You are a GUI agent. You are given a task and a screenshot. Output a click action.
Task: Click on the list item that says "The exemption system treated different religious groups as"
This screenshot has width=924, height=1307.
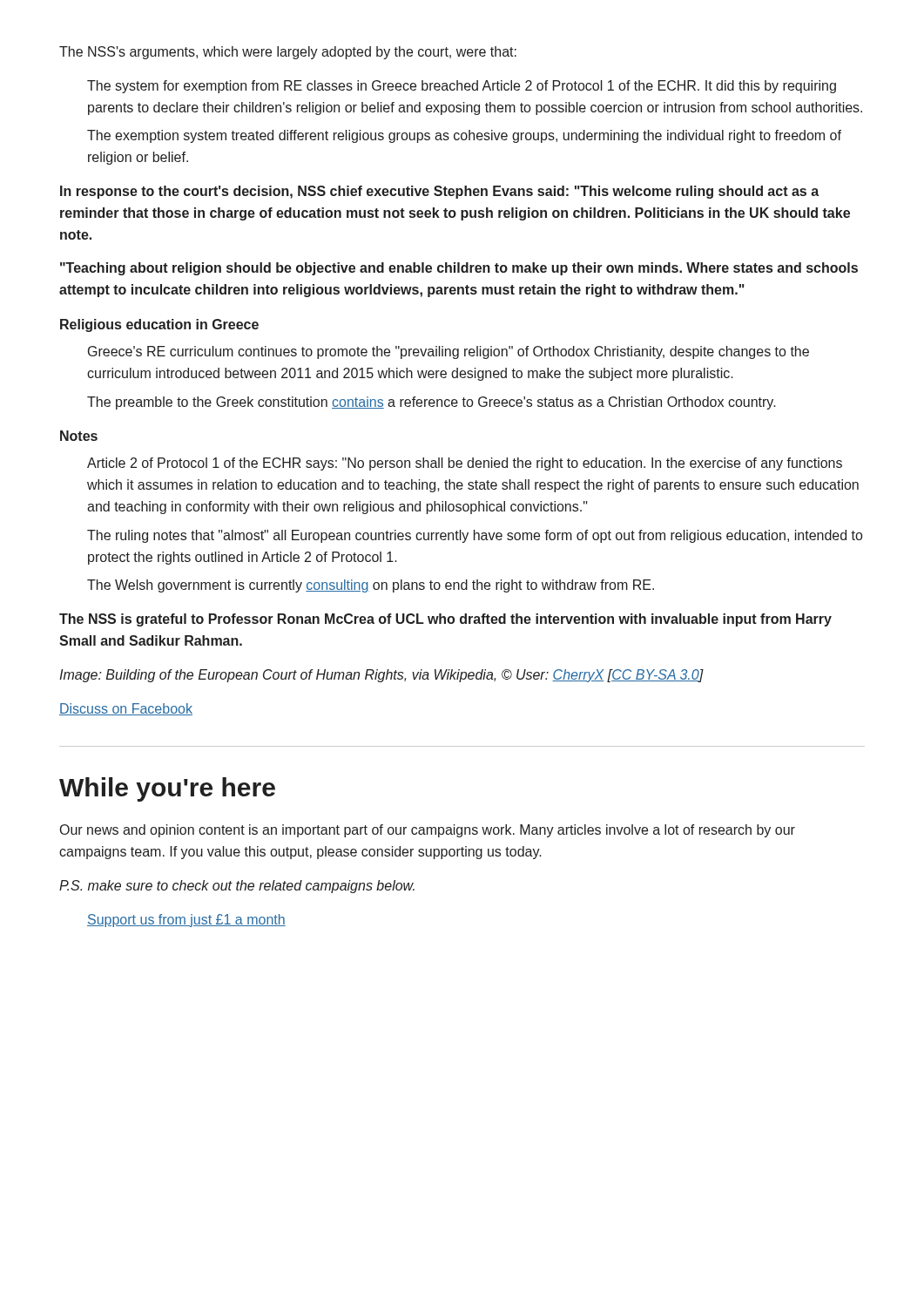tap(464, 147)
